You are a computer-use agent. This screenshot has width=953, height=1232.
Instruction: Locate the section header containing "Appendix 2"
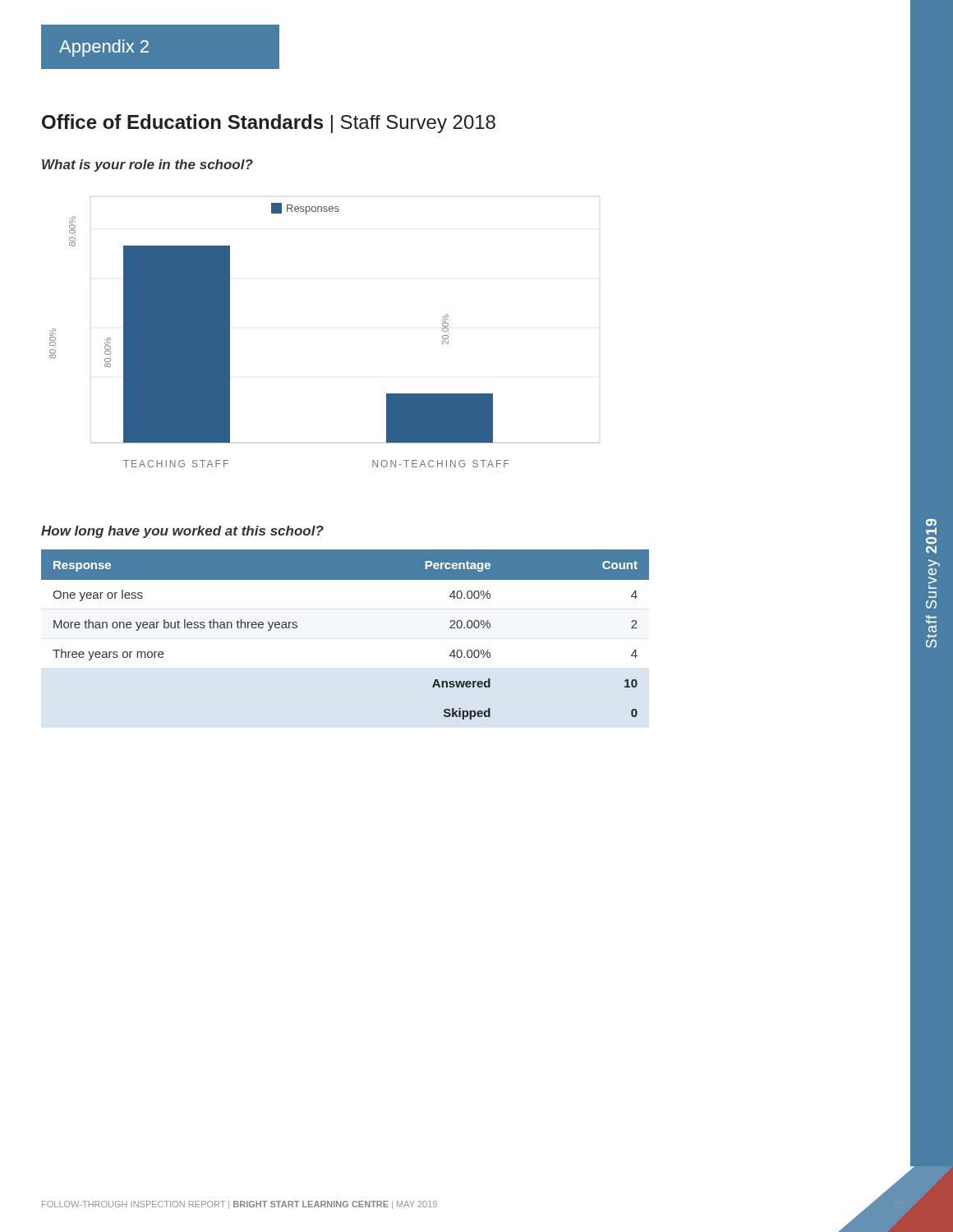(x=104, y=46)
